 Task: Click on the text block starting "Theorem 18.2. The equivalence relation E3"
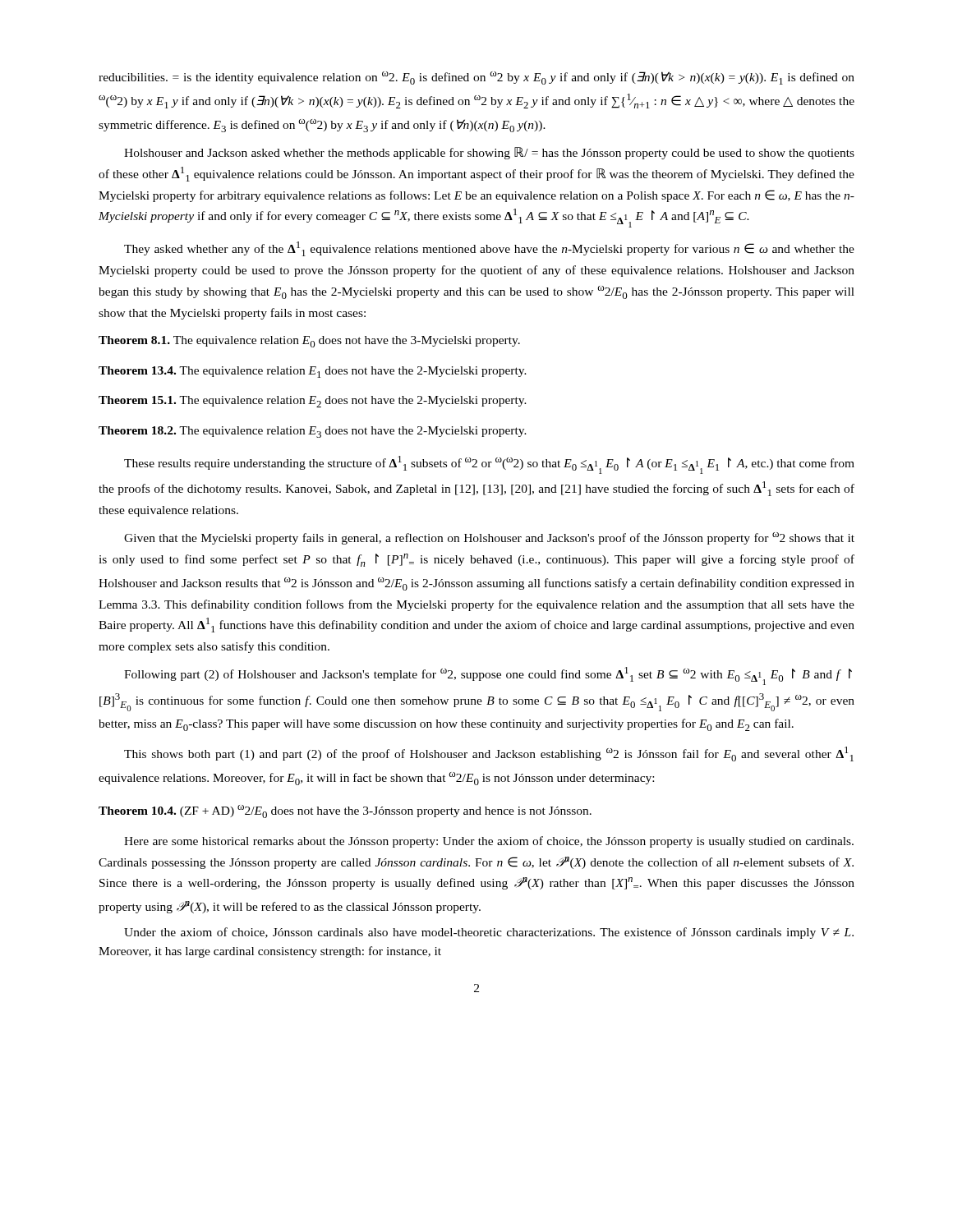476,432
